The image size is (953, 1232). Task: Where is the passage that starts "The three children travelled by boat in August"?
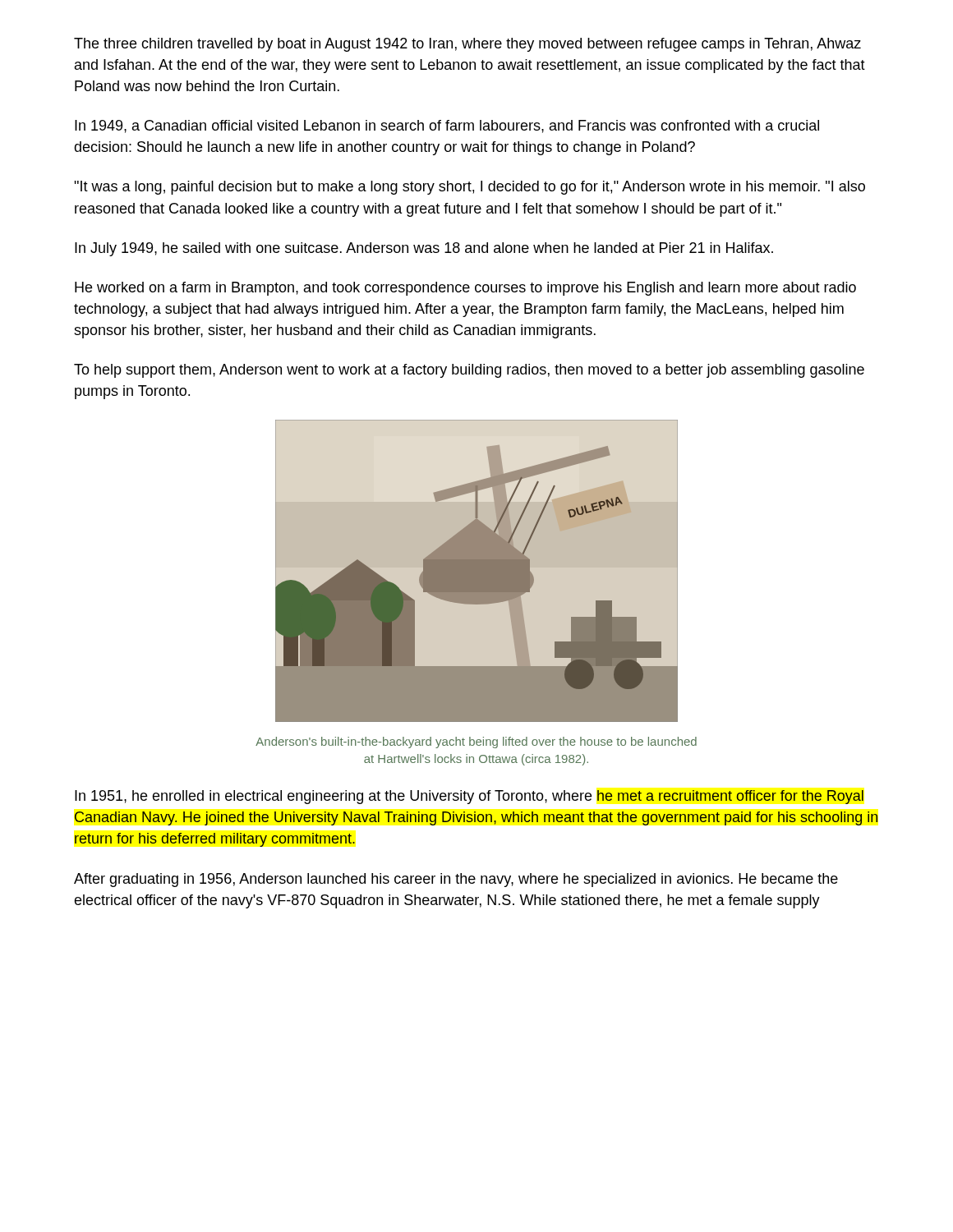tap(469, 65)
